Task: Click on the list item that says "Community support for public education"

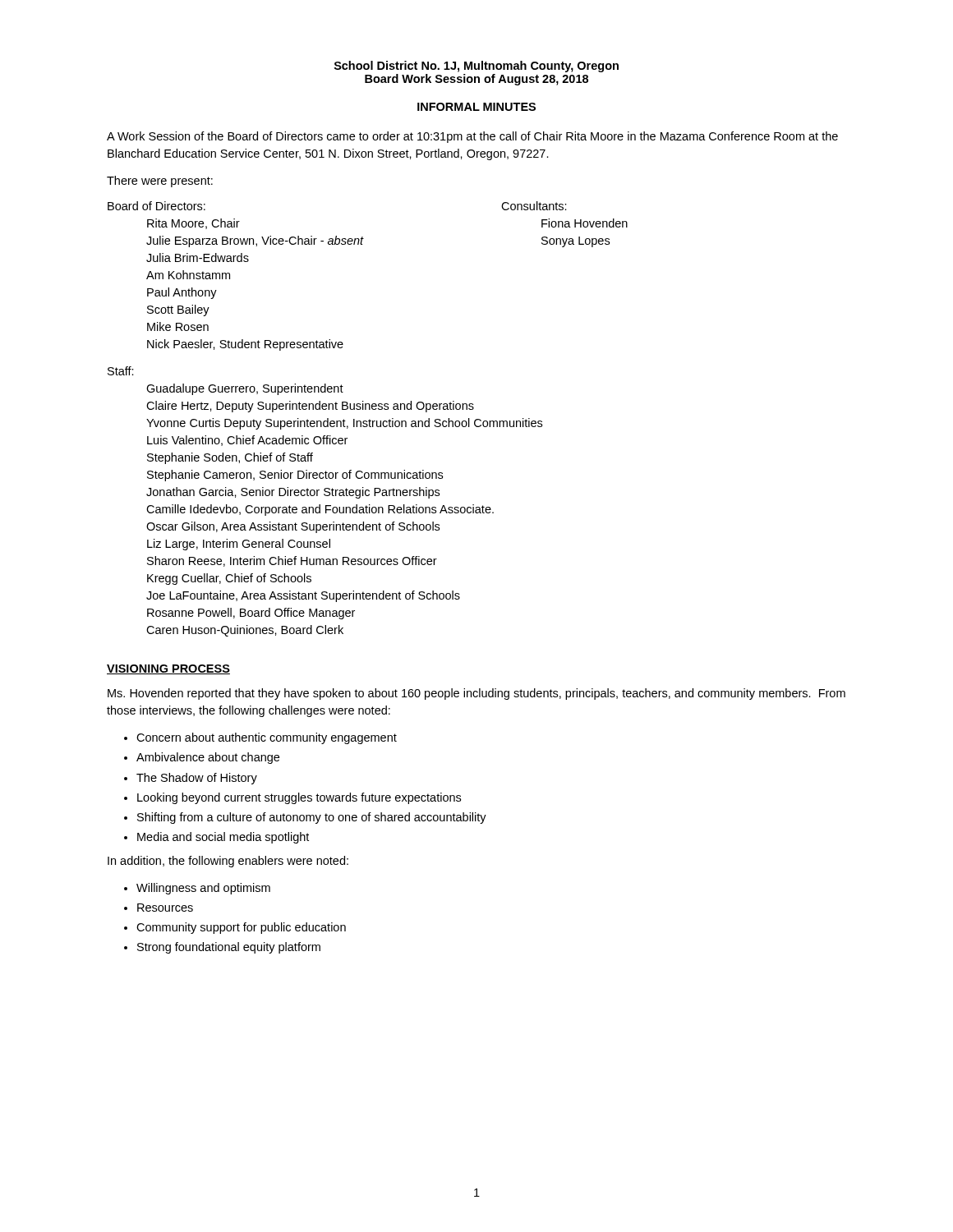Action: tap(241, 927)
